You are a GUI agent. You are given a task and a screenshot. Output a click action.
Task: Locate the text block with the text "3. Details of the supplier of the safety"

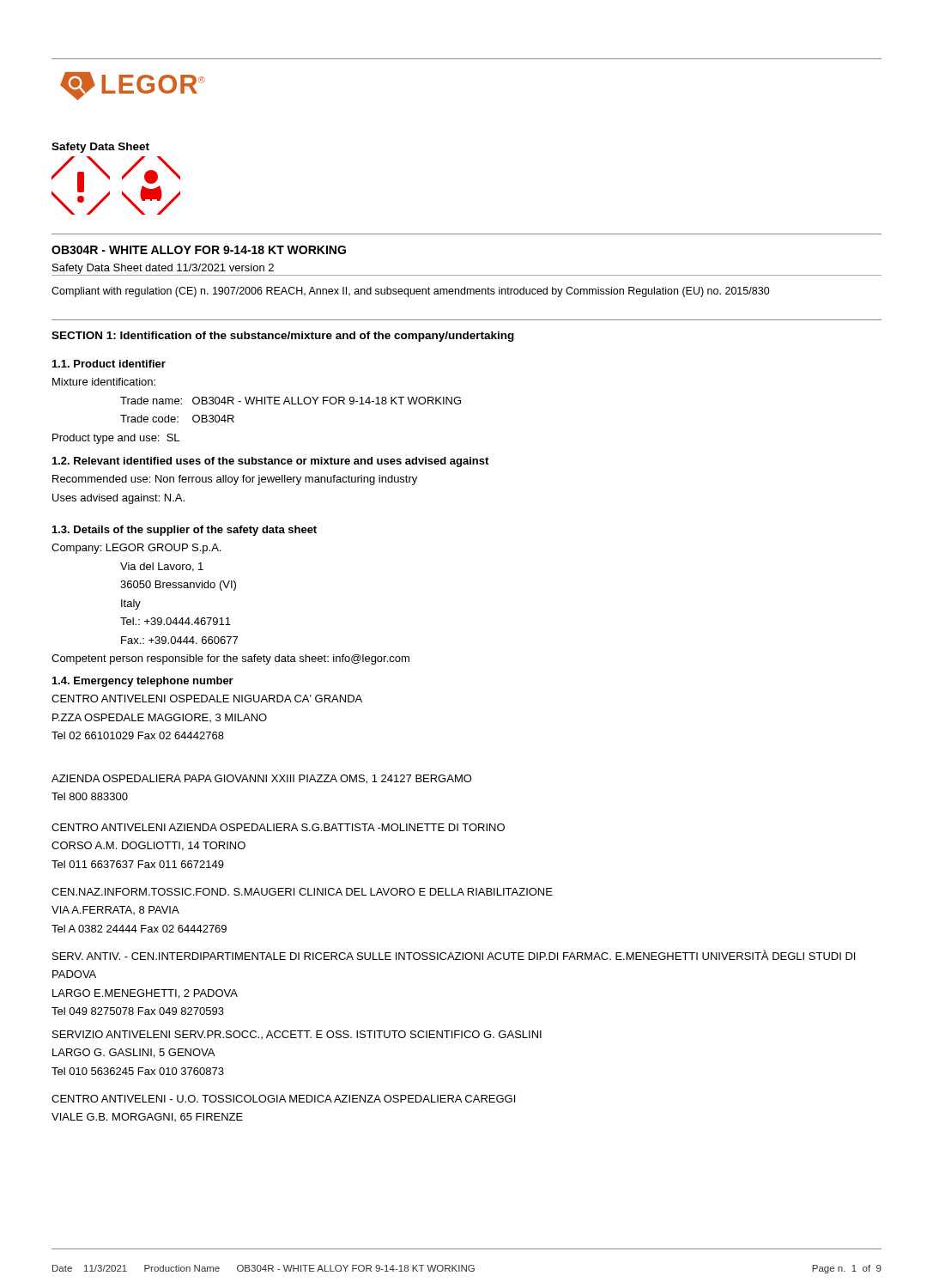coord(231,594)
